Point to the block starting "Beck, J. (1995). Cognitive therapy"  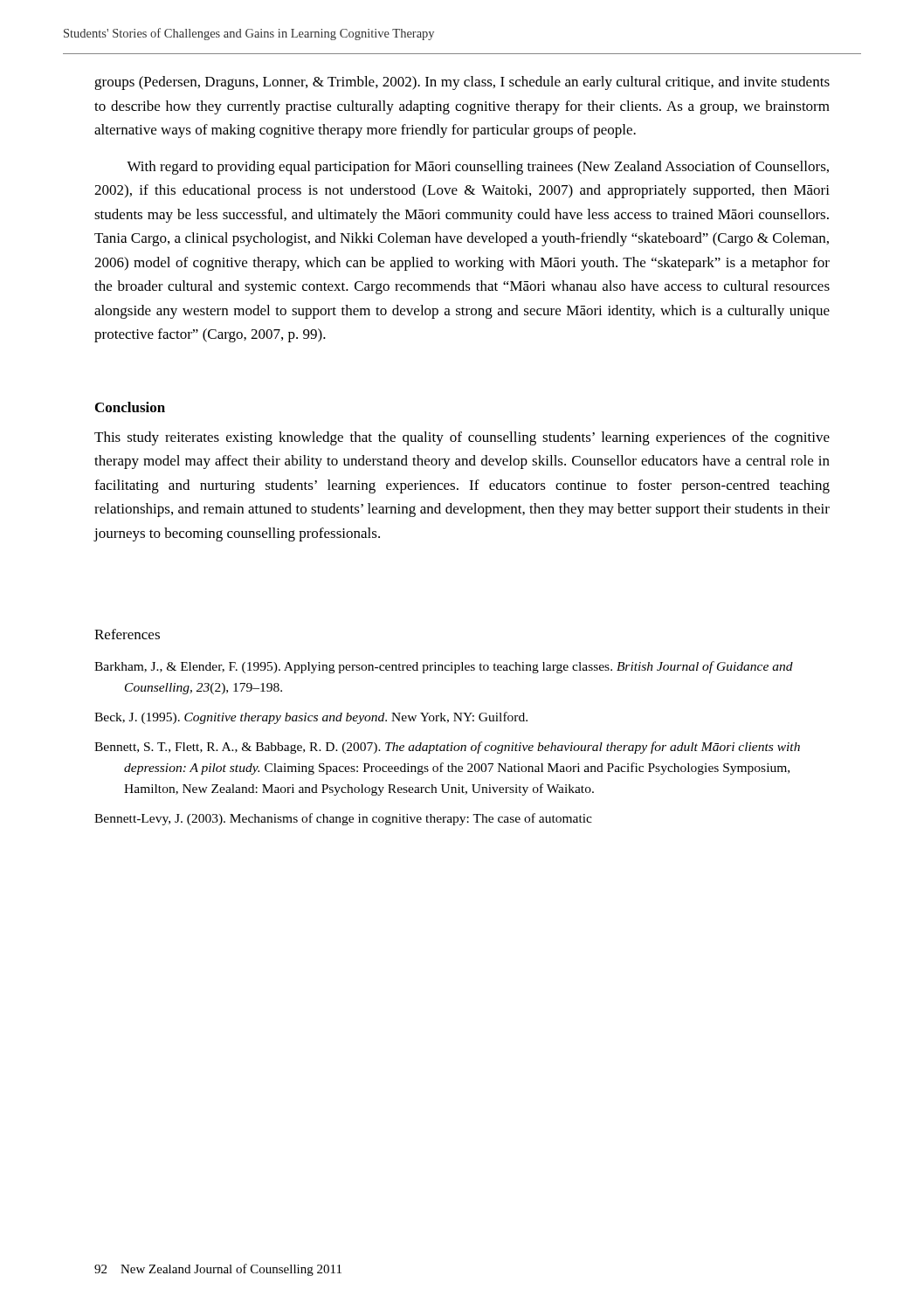311,716
